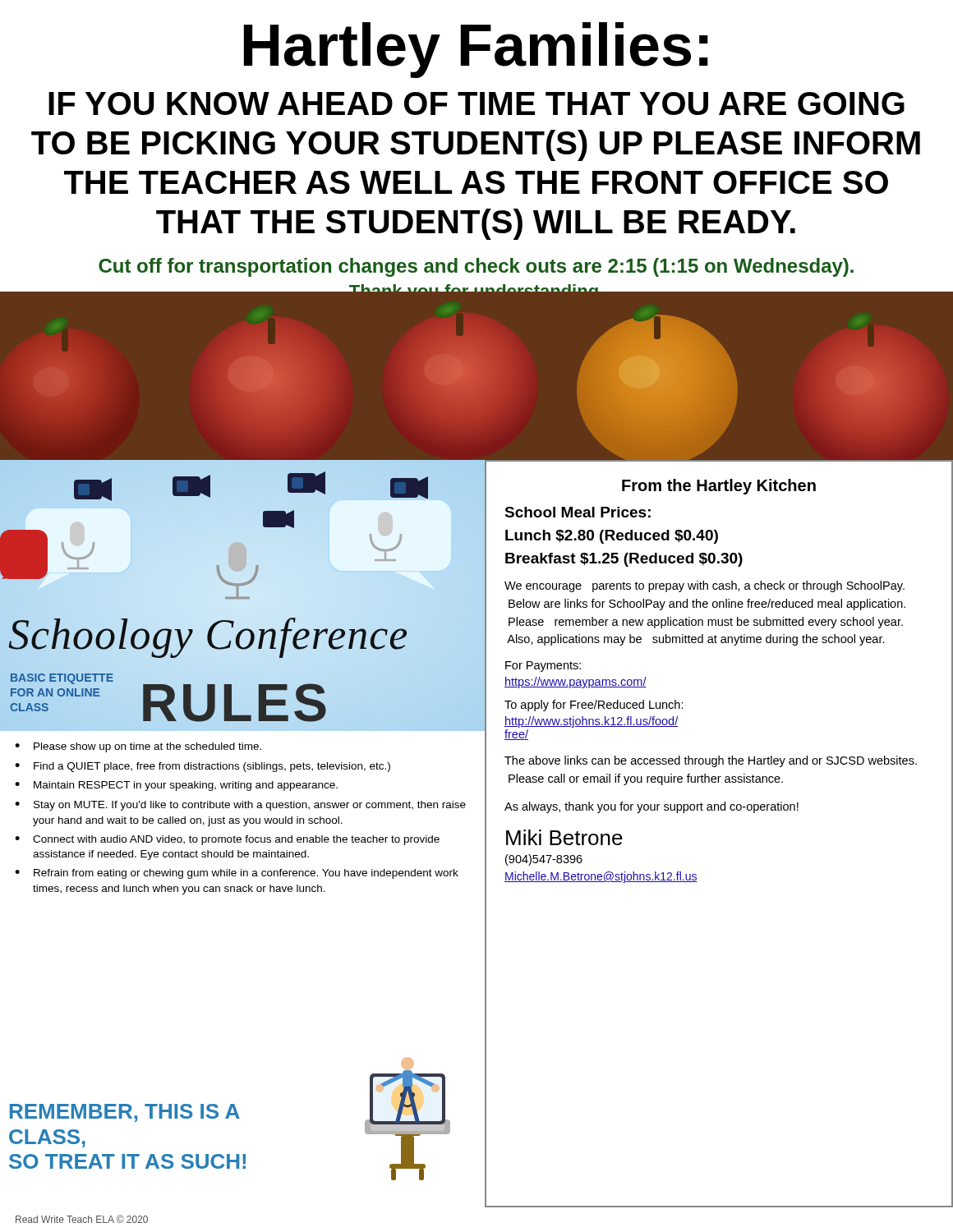Screen dimensions: 1232x953
Task: Find the text that reads "For Payments:"
Action: coord(543,665)
